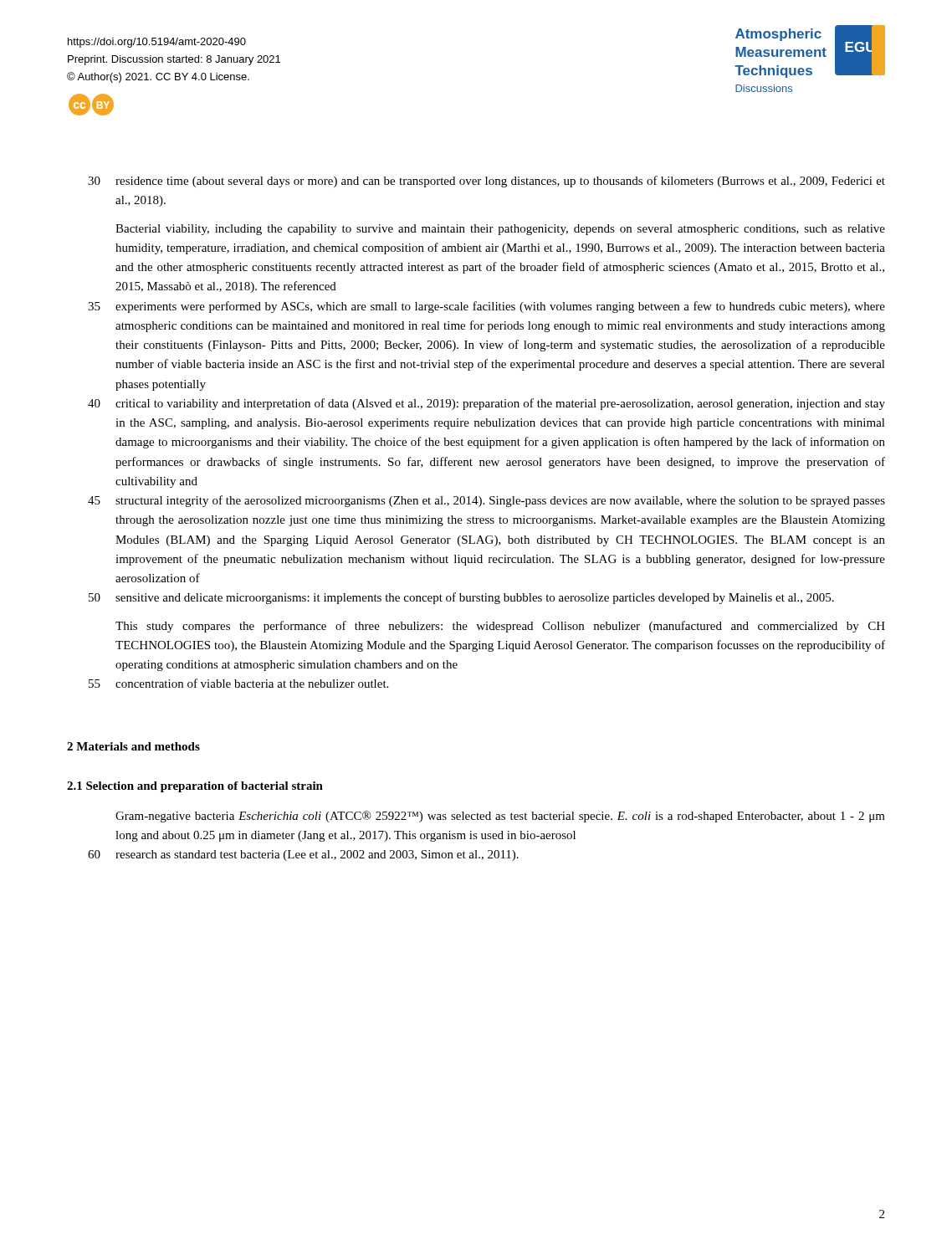The image size is (952, 1255).
Task: Locate the block of text that opens with "This study compares"
Action: (476, 655)
